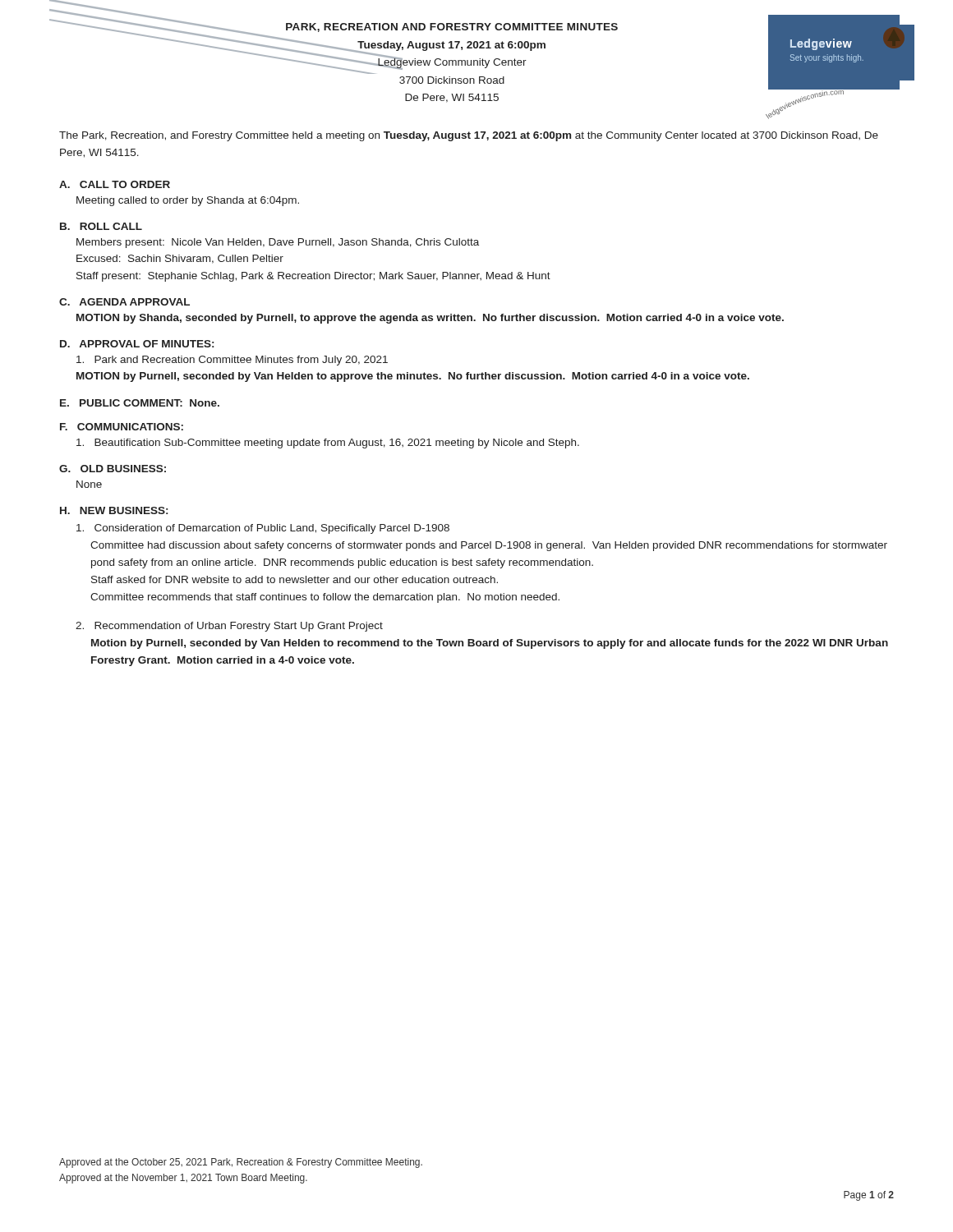Navigate to the region starting "Members present: Nicole Van Helden, Dave Purnell, Jason"

coord(278,243)
